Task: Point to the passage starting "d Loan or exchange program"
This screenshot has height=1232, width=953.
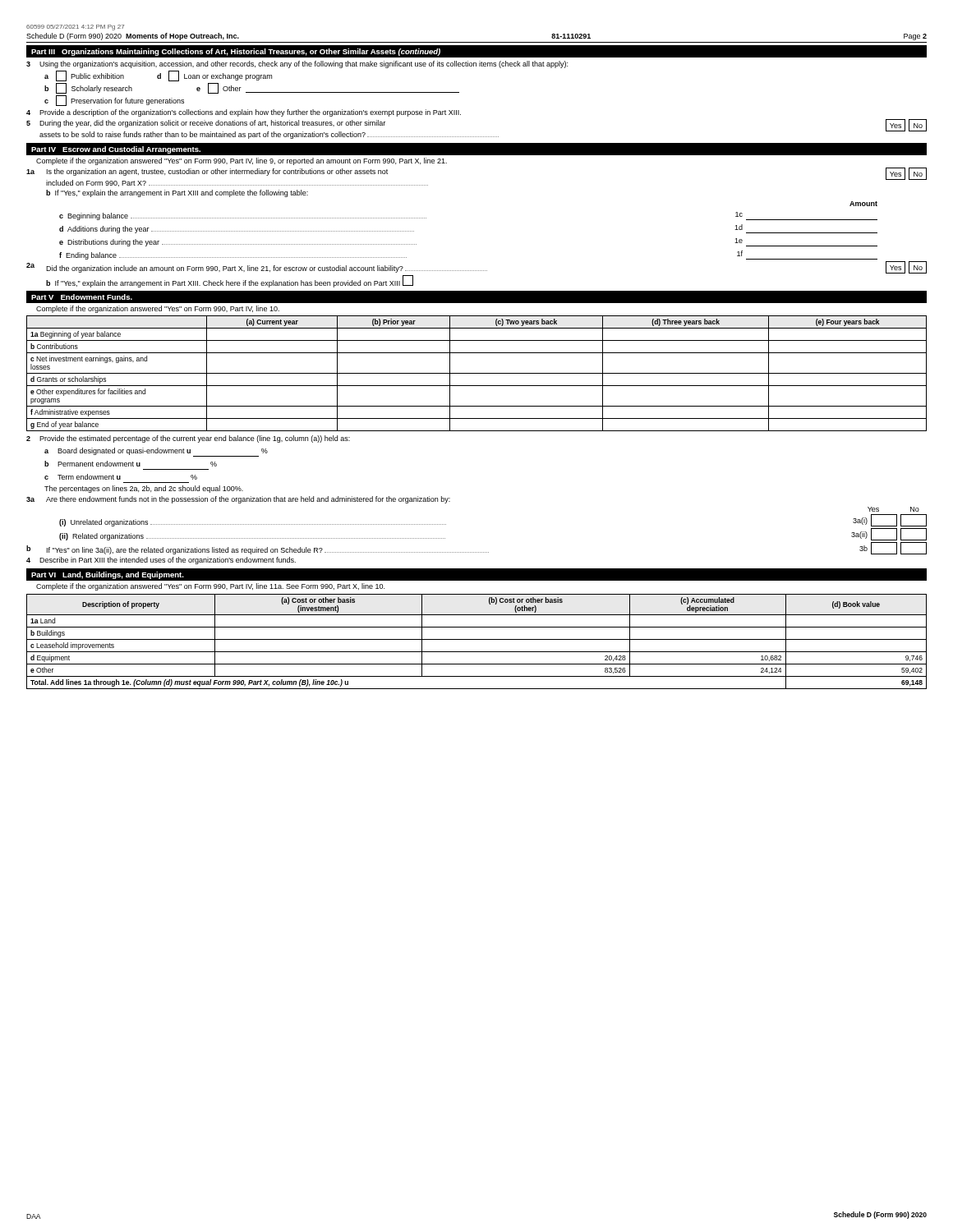Action: pos(215,76)
